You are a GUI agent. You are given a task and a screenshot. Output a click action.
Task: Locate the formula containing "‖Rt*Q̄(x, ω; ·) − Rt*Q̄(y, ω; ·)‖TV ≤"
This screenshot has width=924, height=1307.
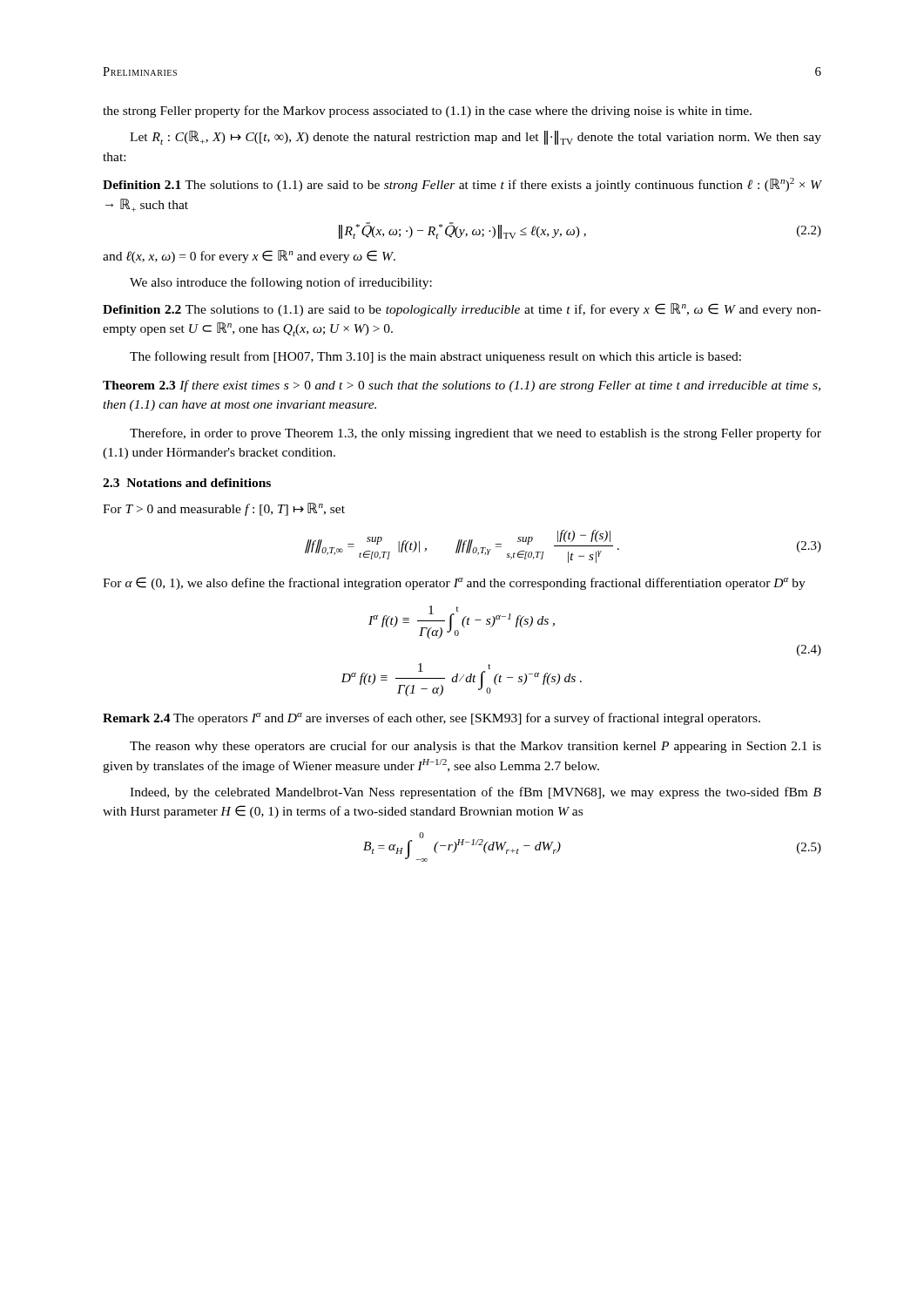click(579, 231)
